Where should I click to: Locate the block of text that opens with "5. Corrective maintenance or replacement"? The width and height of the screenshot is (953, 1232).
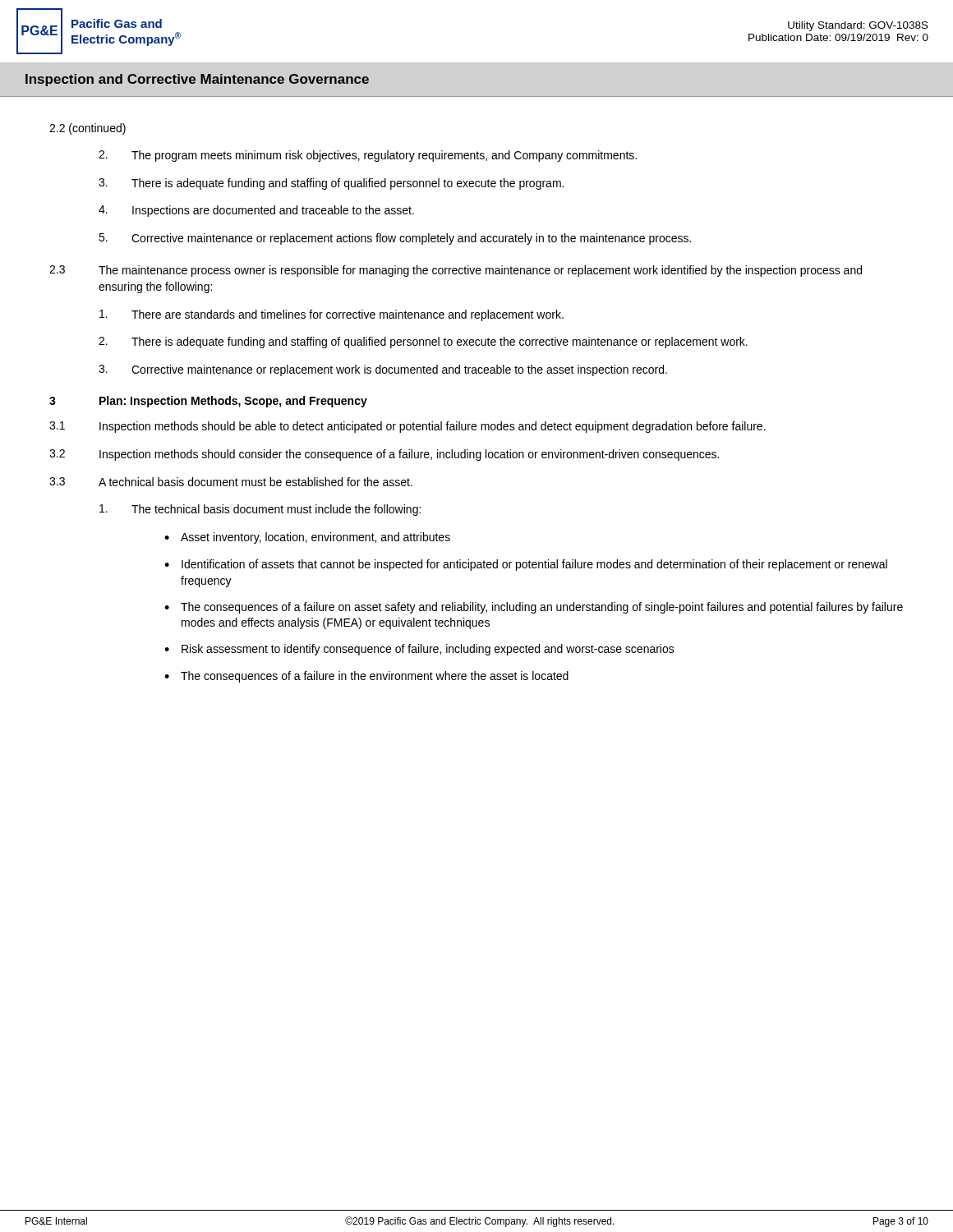click(395, 239)
